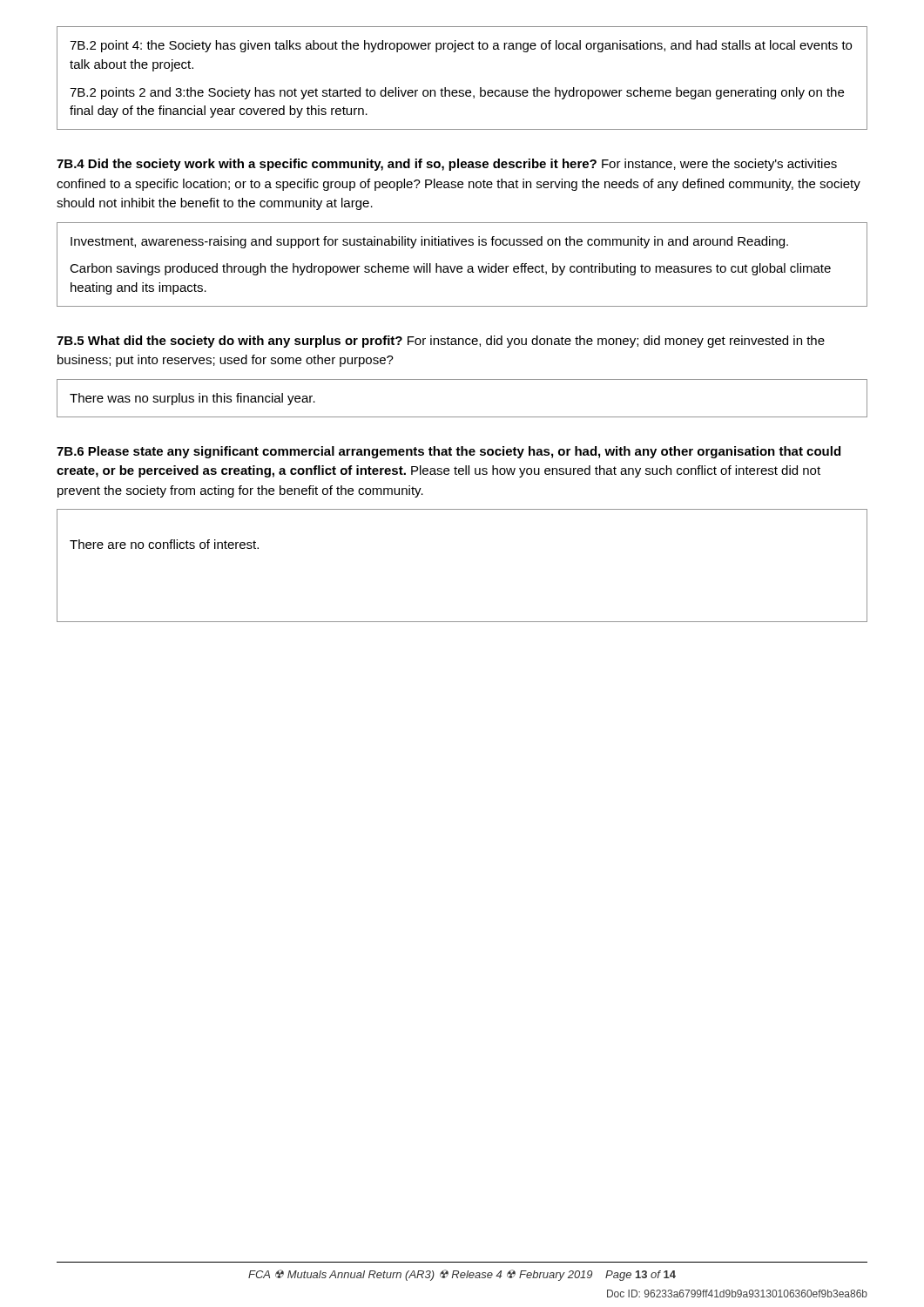
Task: Select the text block containing "Investment, awareness-raising and support for sustainability initiatives is"
Action: click(x=462, y=264)
